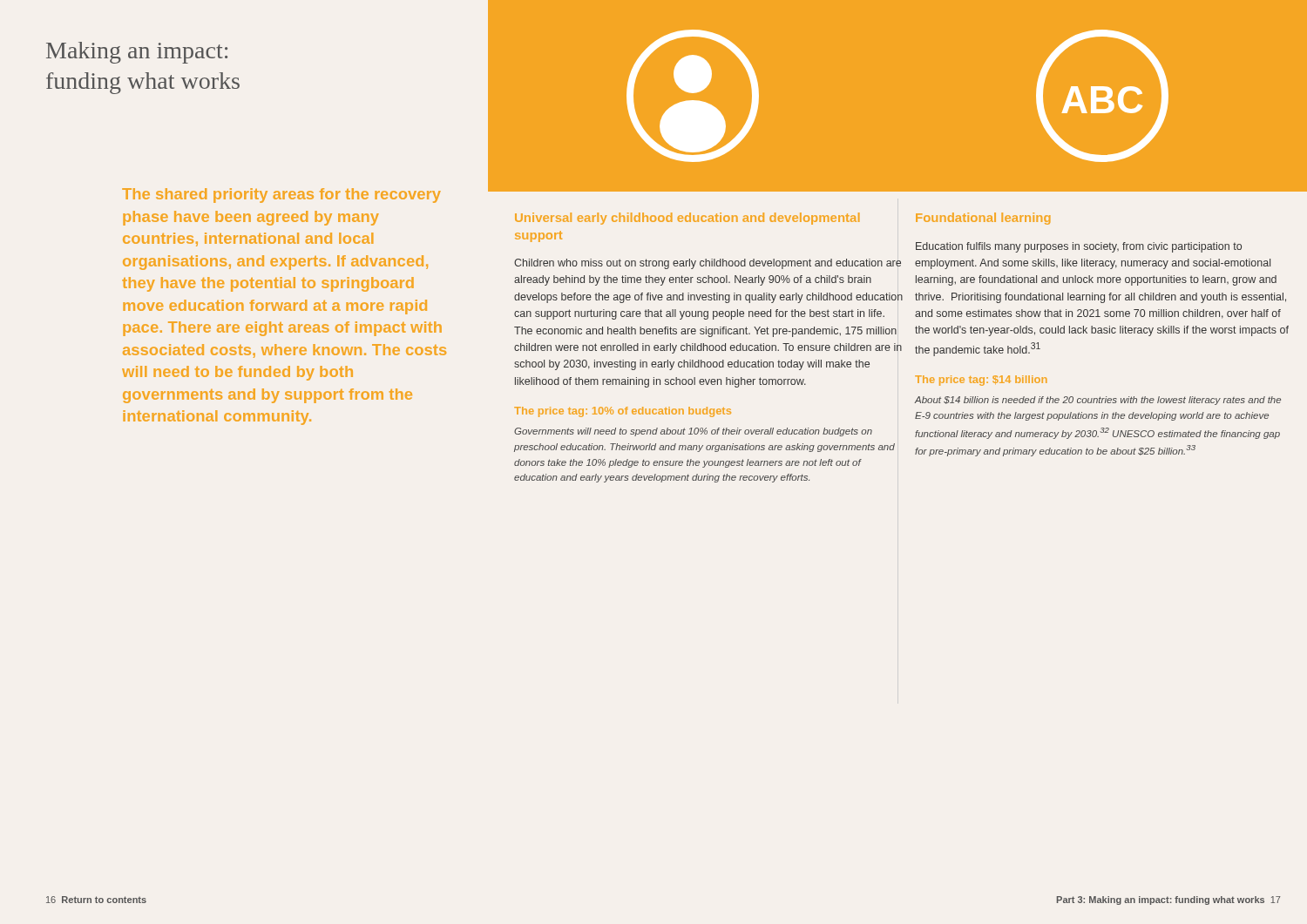Find the title with the text "Making an impact:funding"
The image size is (1307, 924).
[185, 65]
